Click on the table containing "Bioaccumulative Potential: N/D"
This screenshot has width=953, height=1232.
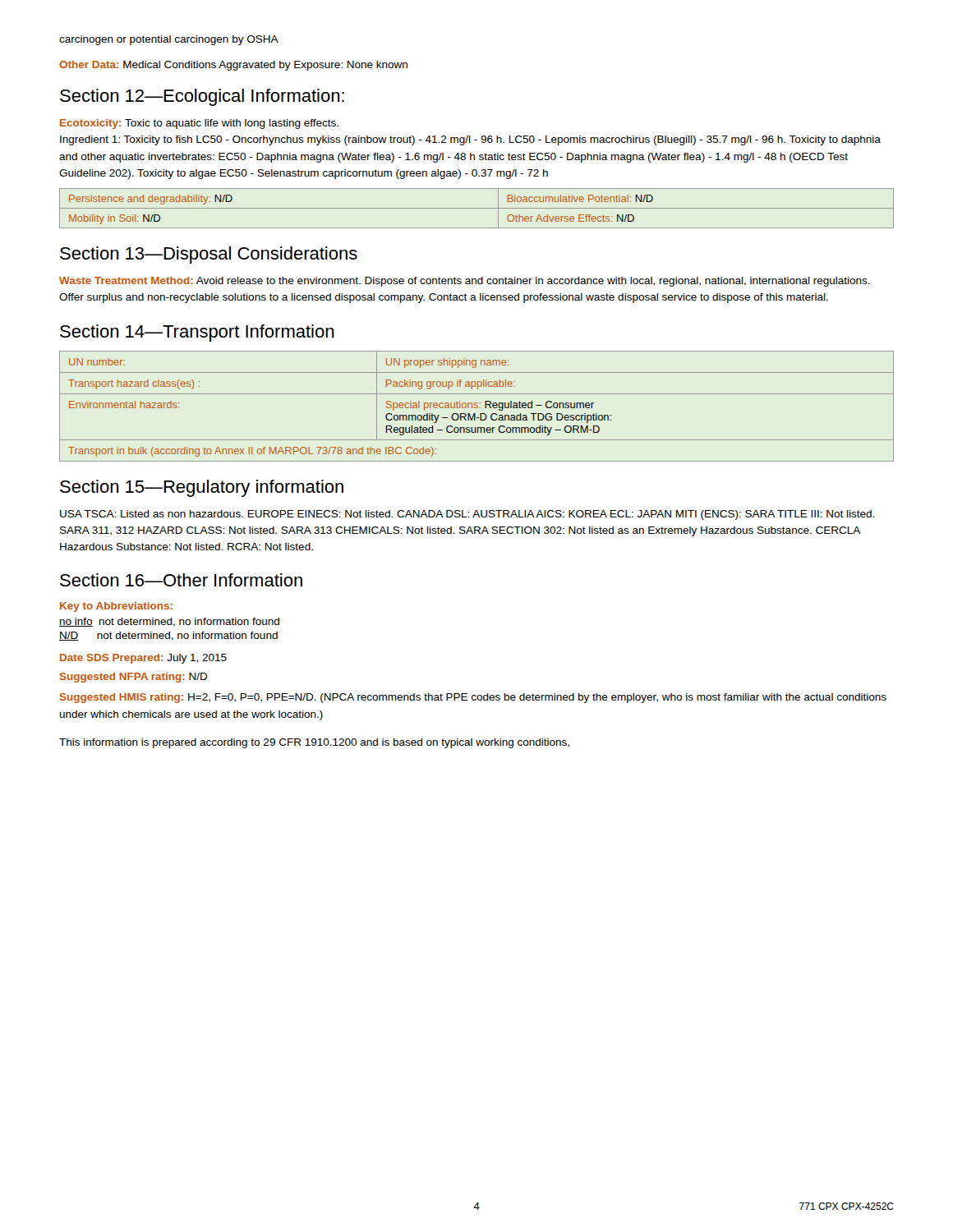coord(476,208)
